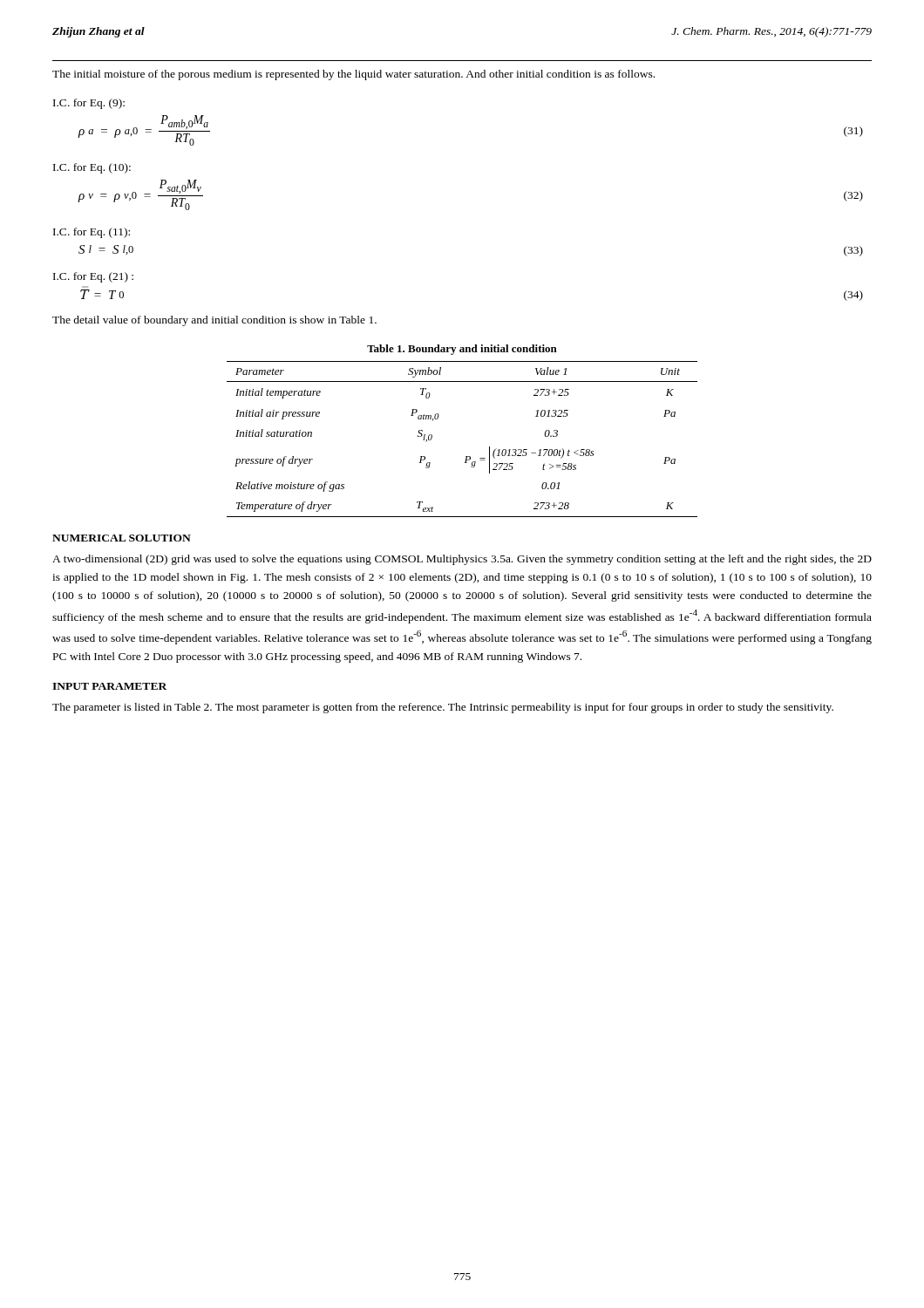Point to the block beginning "The detail value of boundary"
Screen dimensions: 1308x924
pos(215,320)
